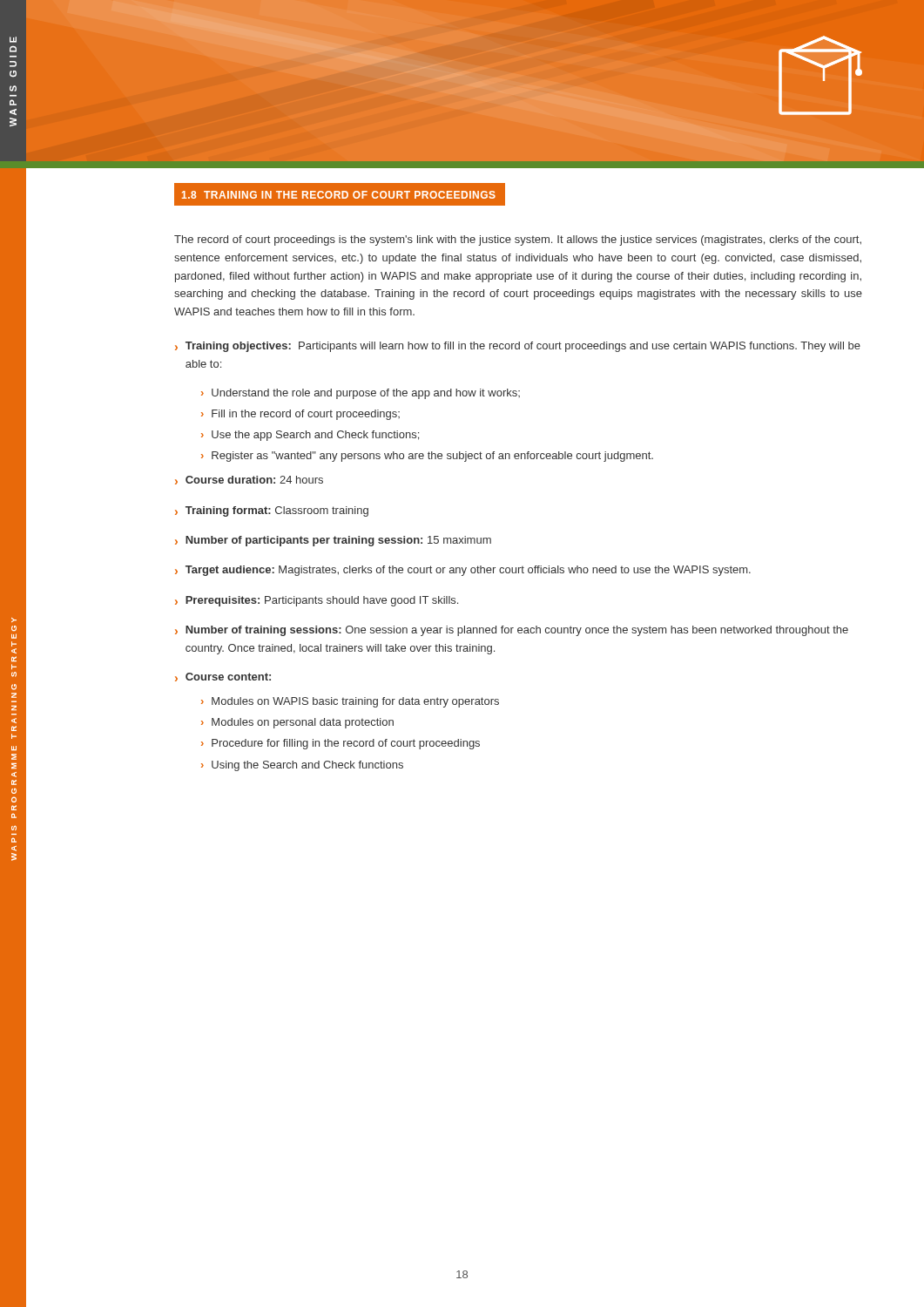The width and height of the screenshot is (924, 1307).
Task: Point to the block beginning "› Prerequisites: Participants"
Action: coord(317,601)
